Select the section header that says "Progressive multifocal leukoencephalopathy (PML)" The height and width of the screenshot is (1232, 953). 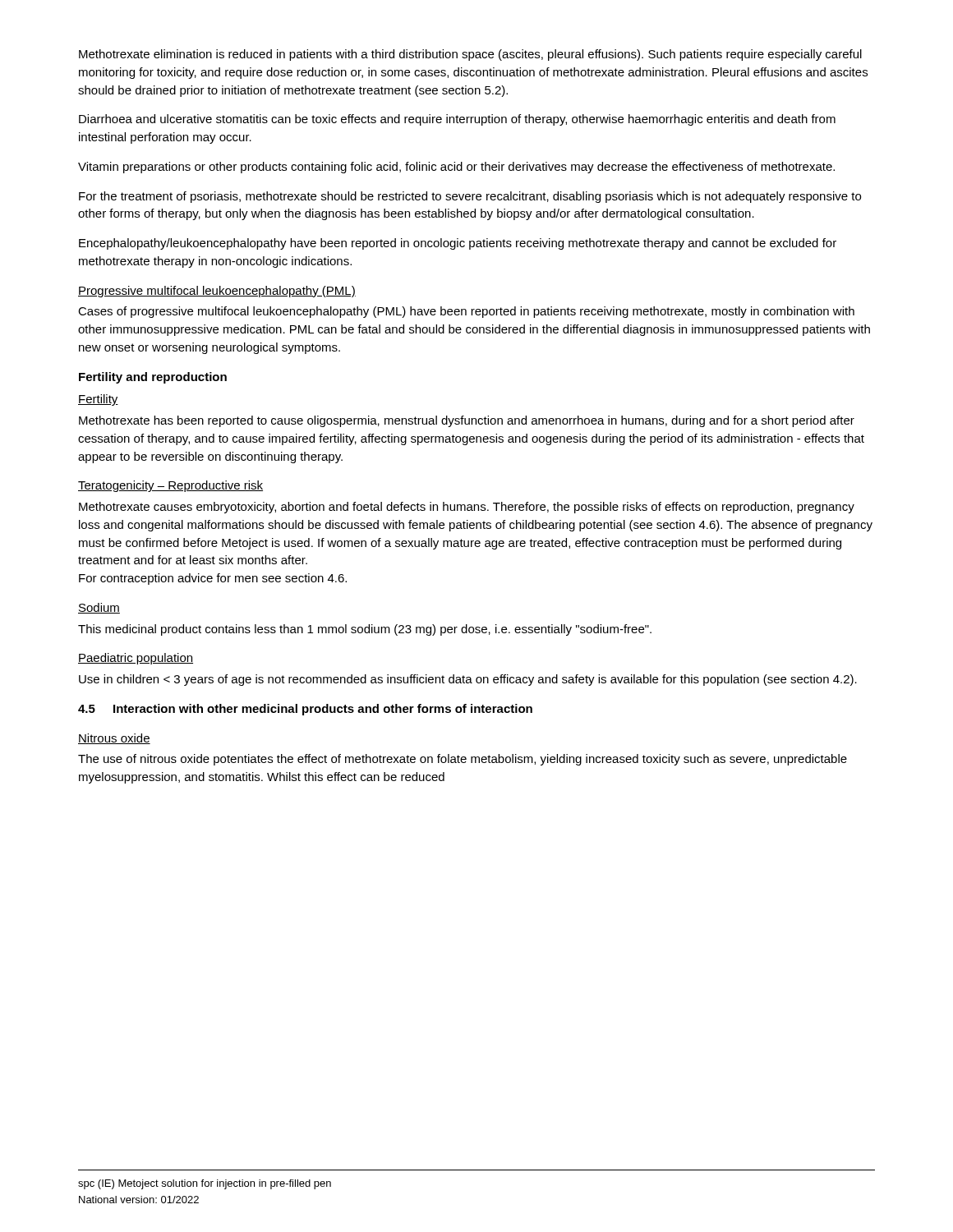[x=217, y=290]
